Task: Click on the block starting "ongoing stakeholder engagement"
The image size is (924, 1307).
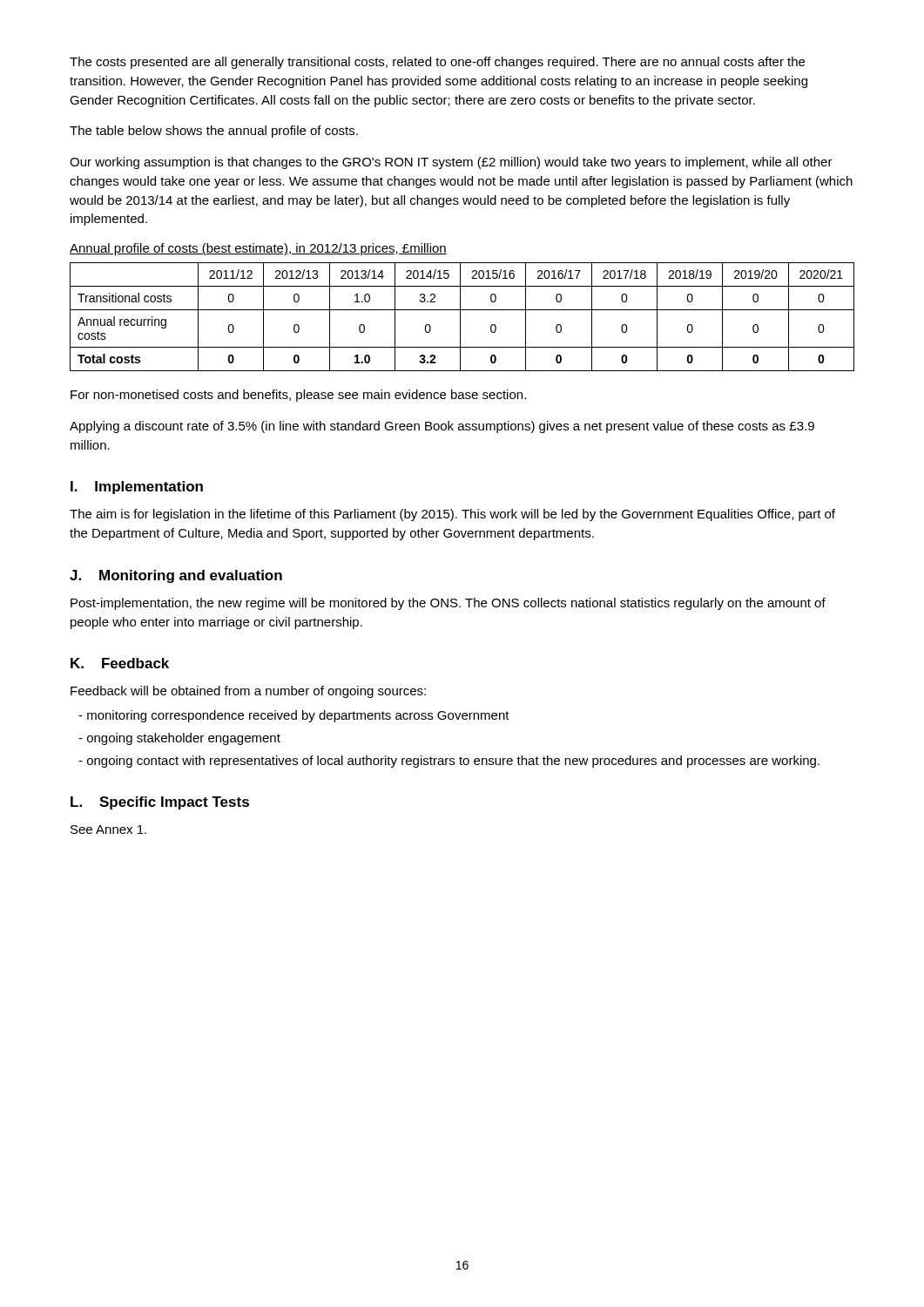Action: click(179, 737)
